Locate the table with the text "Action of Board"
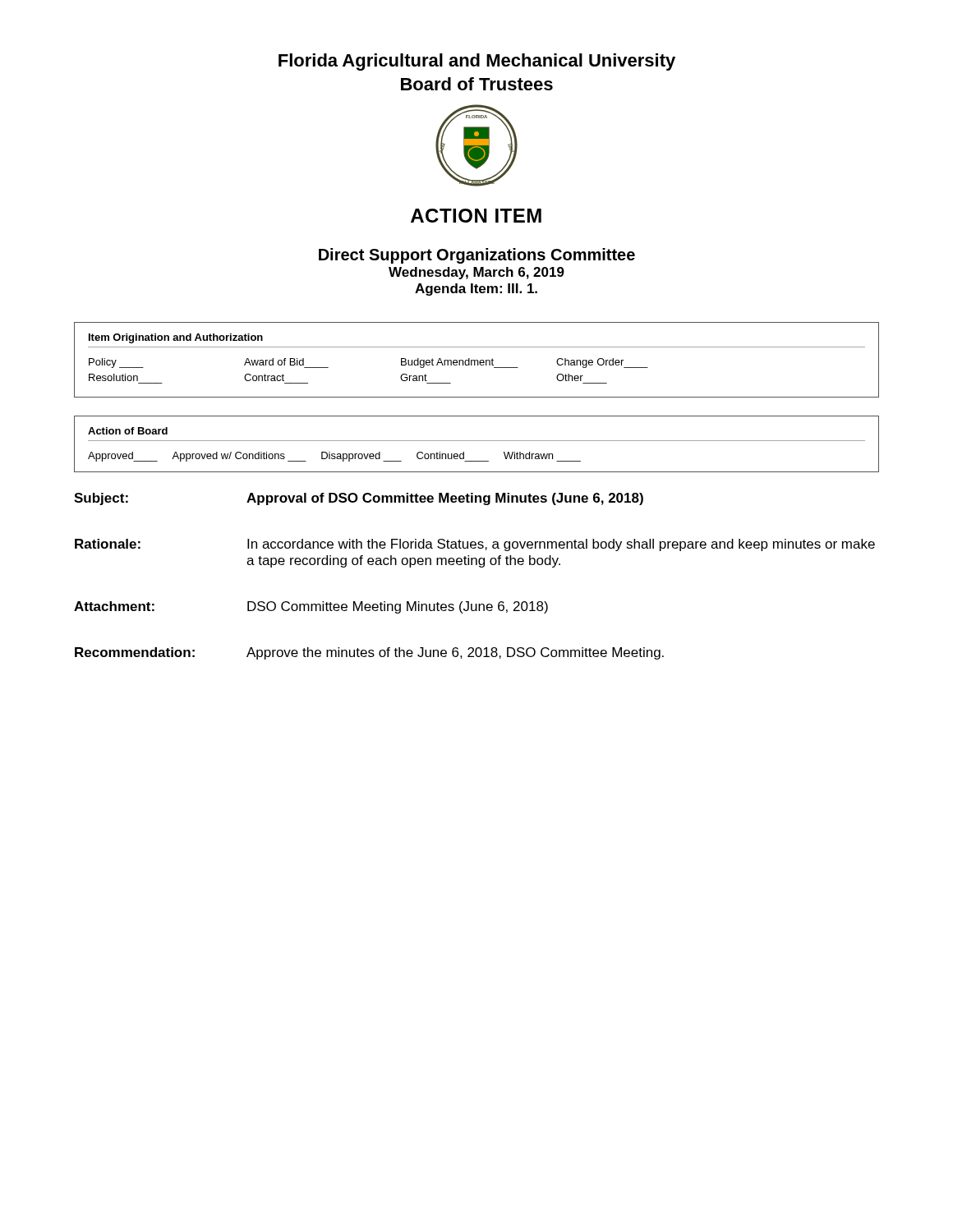953x1232 pixels. (476, 444)
